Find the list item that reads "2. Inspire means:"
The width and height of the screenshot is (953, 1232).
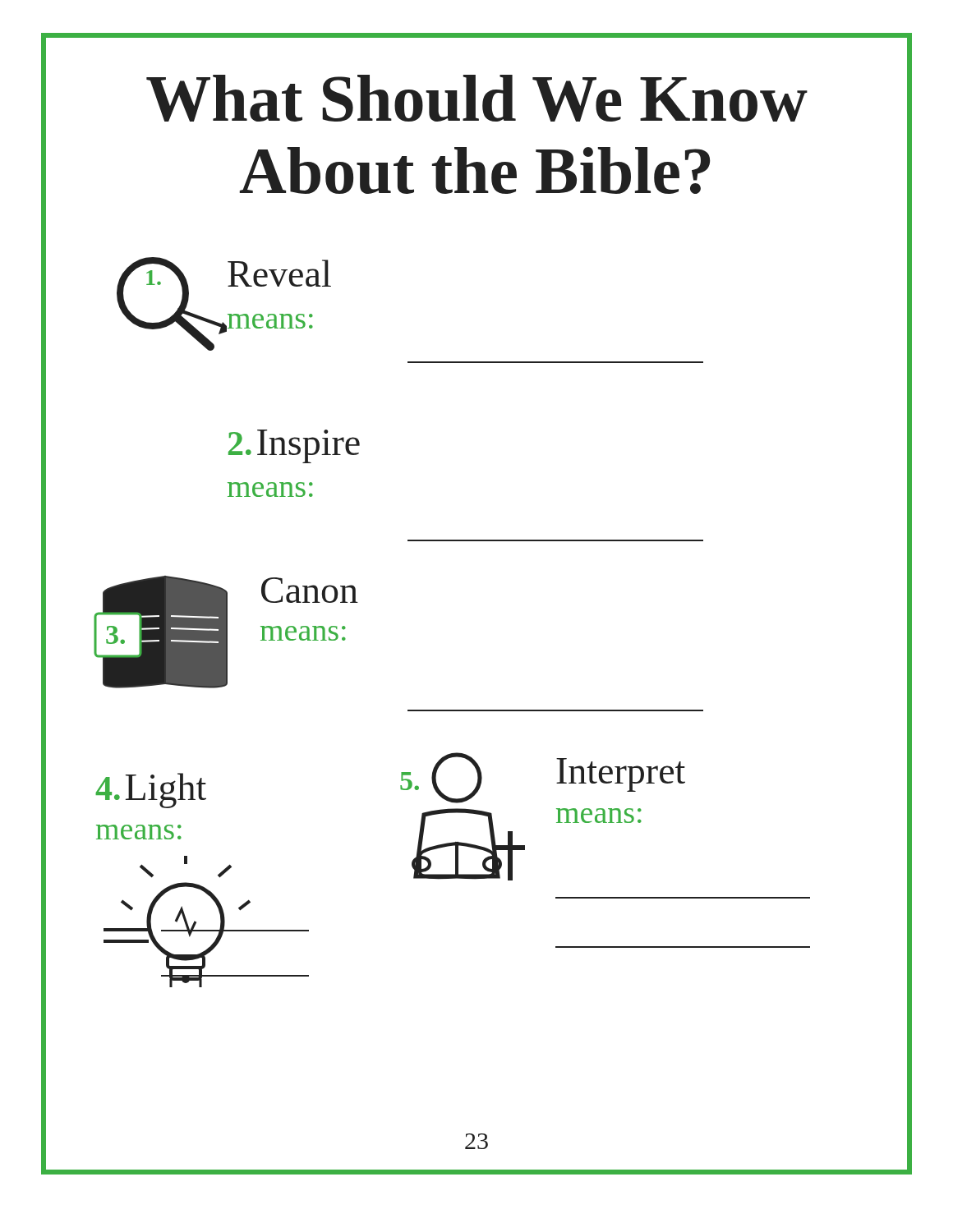pyautogui.click(x=294, y=463)
